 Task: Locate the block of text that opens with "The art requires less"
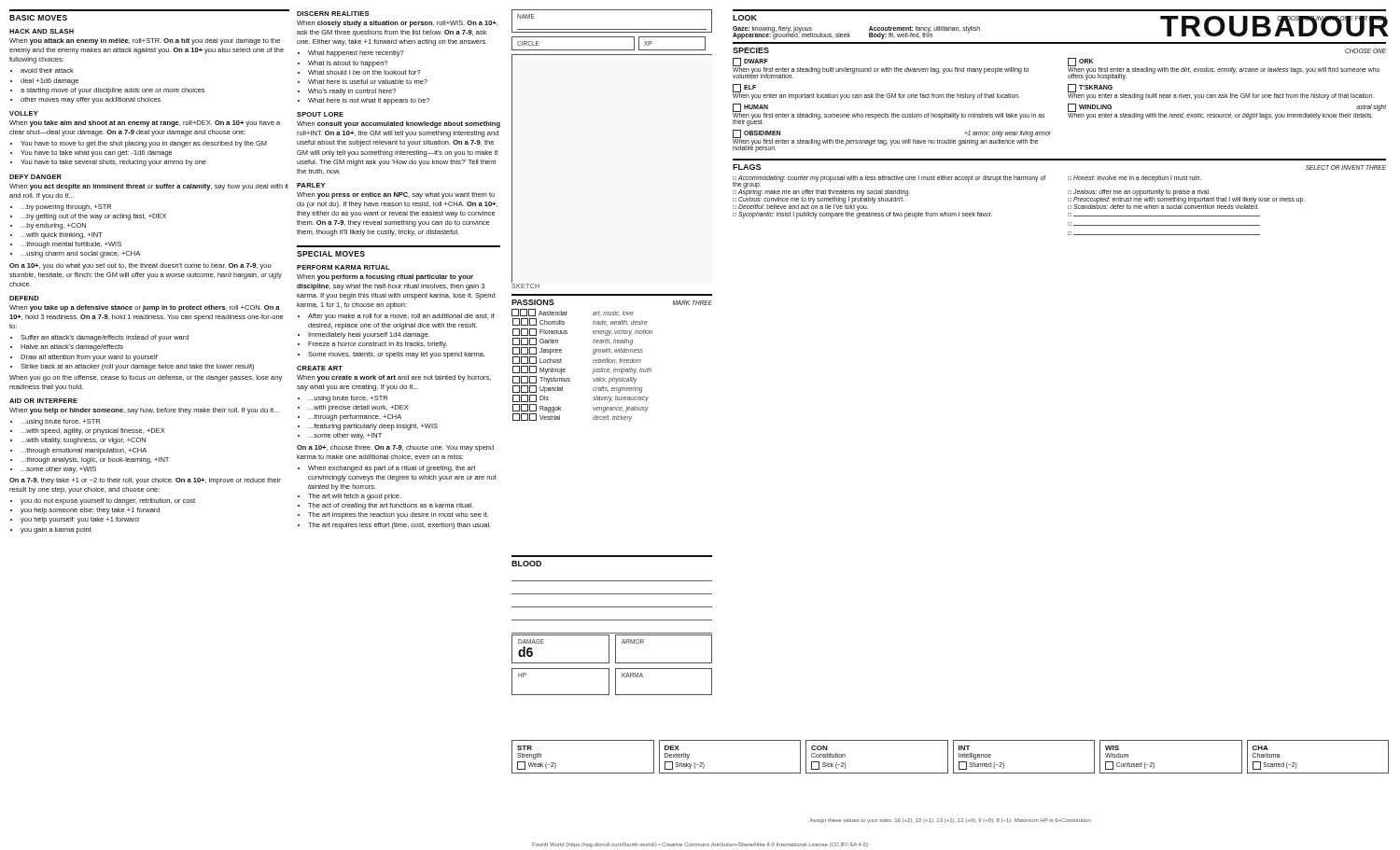click(x=400, y=524)
